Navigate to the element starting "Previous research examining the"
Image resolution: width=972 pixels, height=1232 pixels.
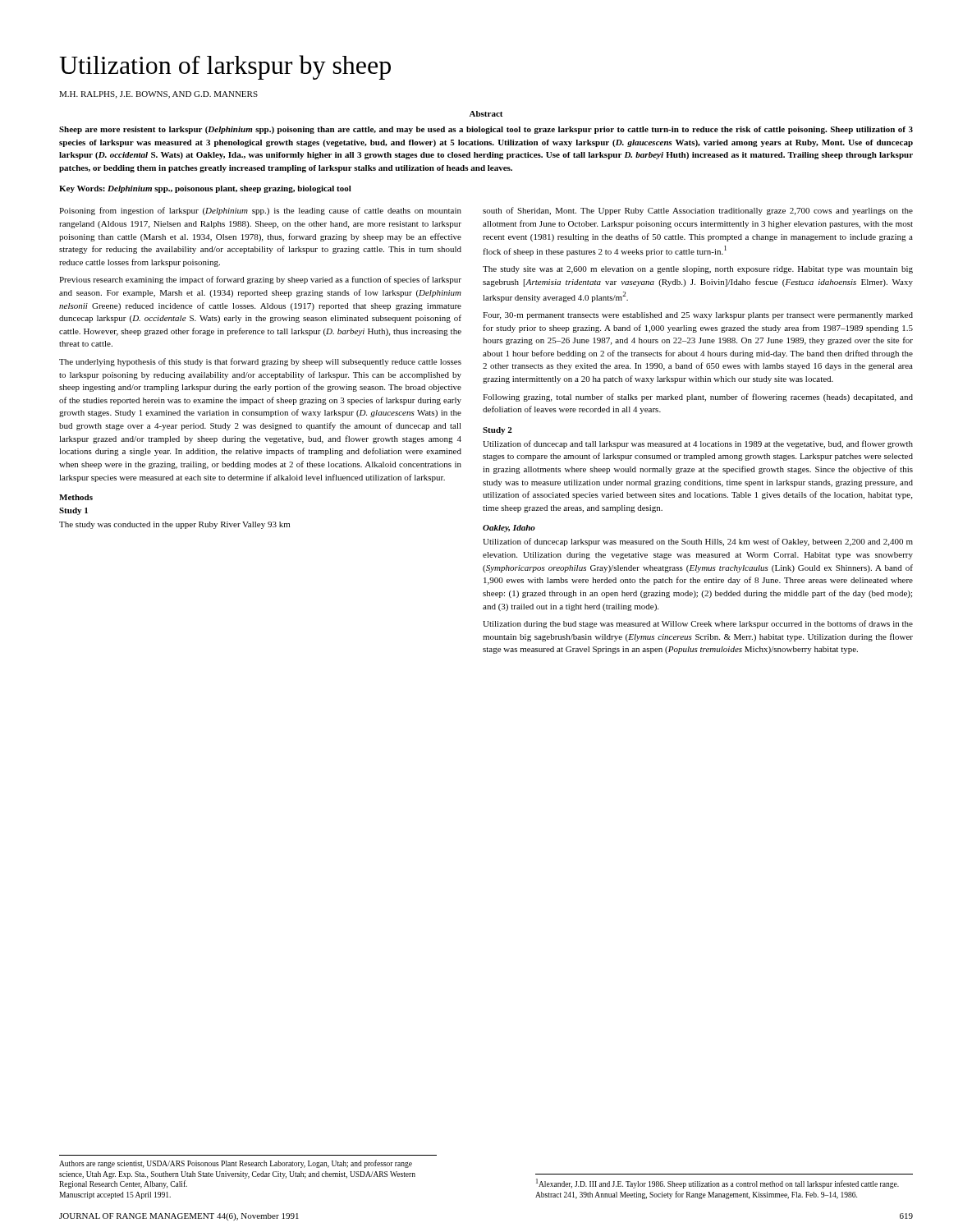(260, 312)
